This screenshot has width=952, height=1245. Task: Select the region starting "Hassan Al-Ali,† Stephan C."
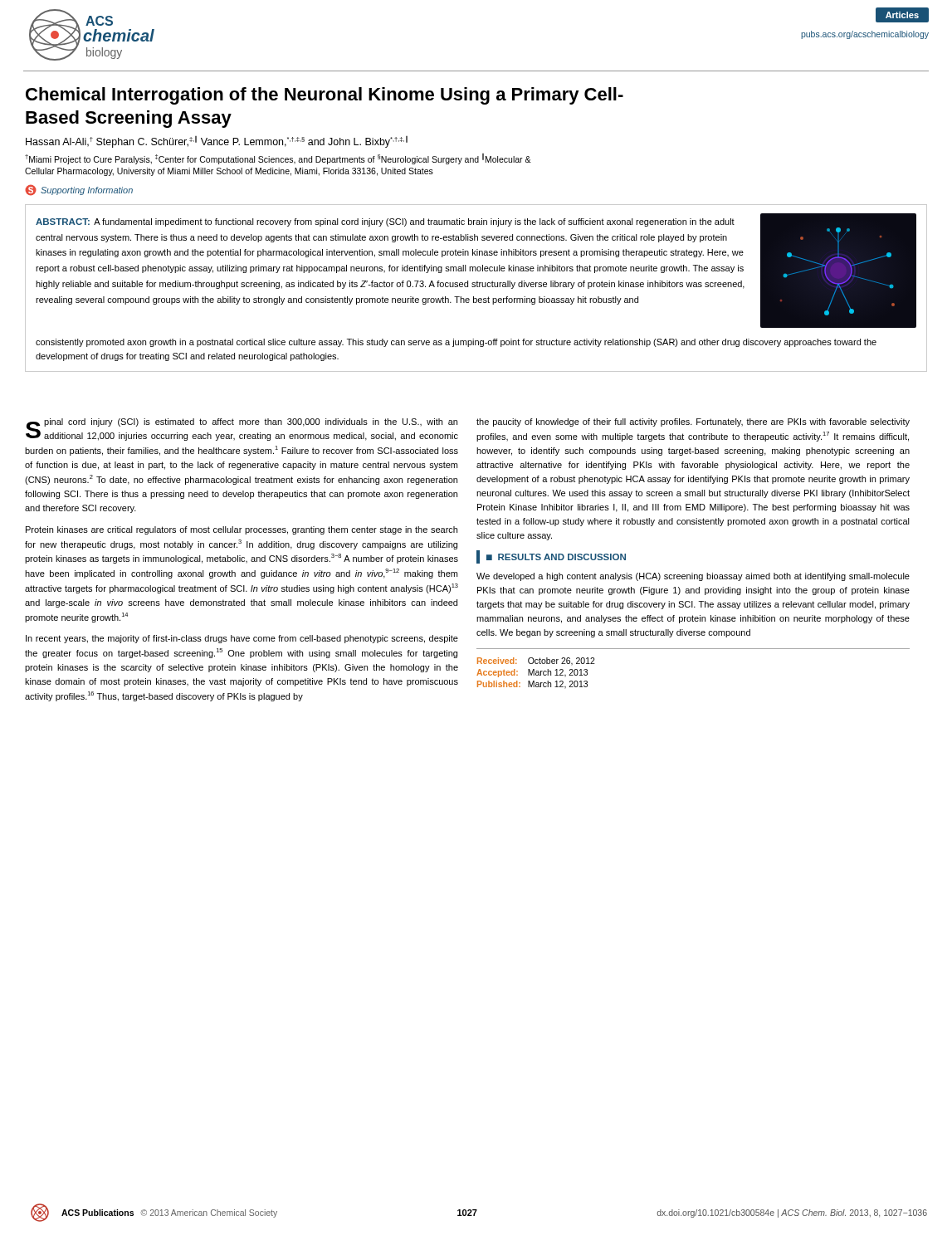(216, 142)
